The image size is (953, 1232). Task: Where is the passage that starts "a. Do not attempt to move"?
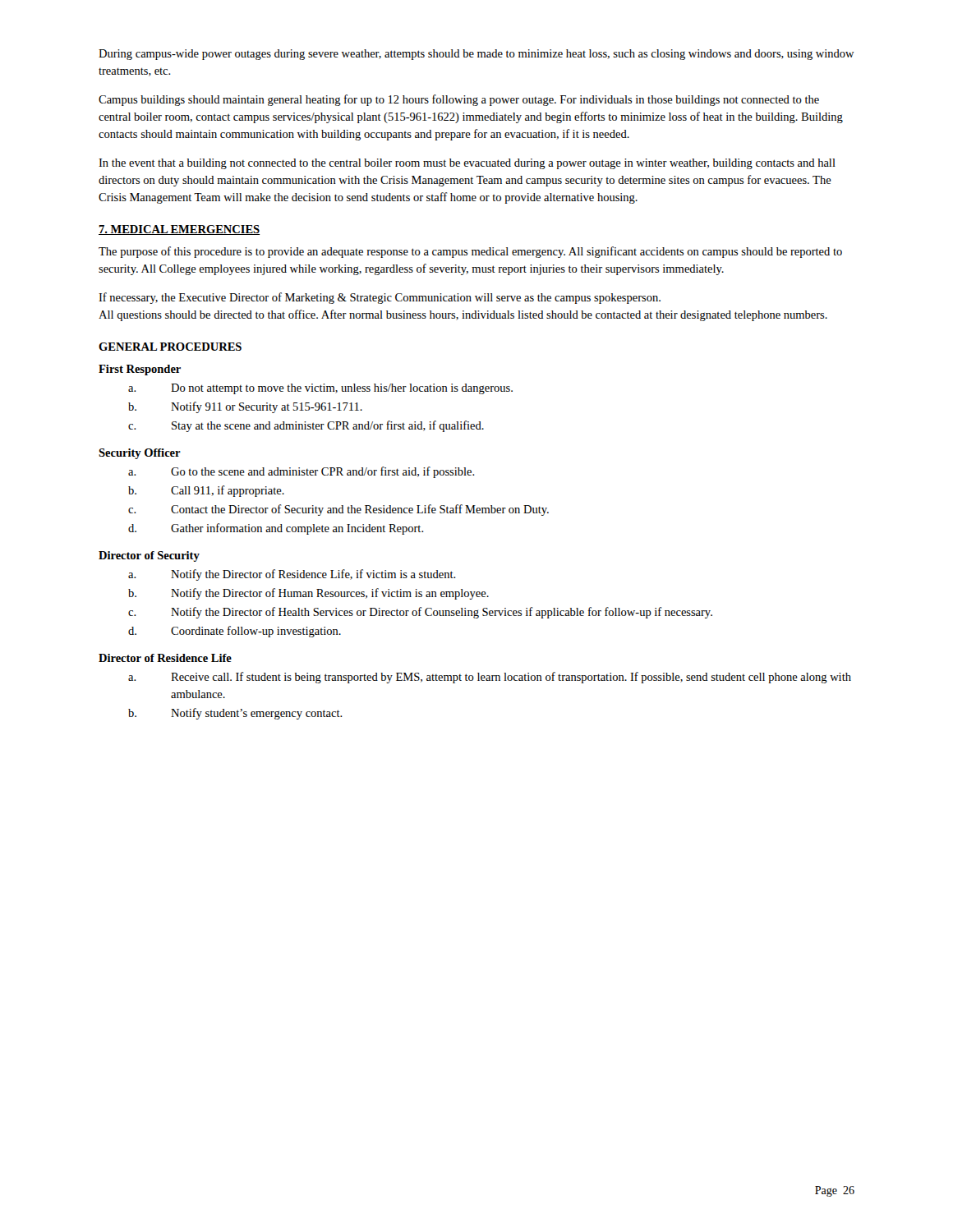476,388
